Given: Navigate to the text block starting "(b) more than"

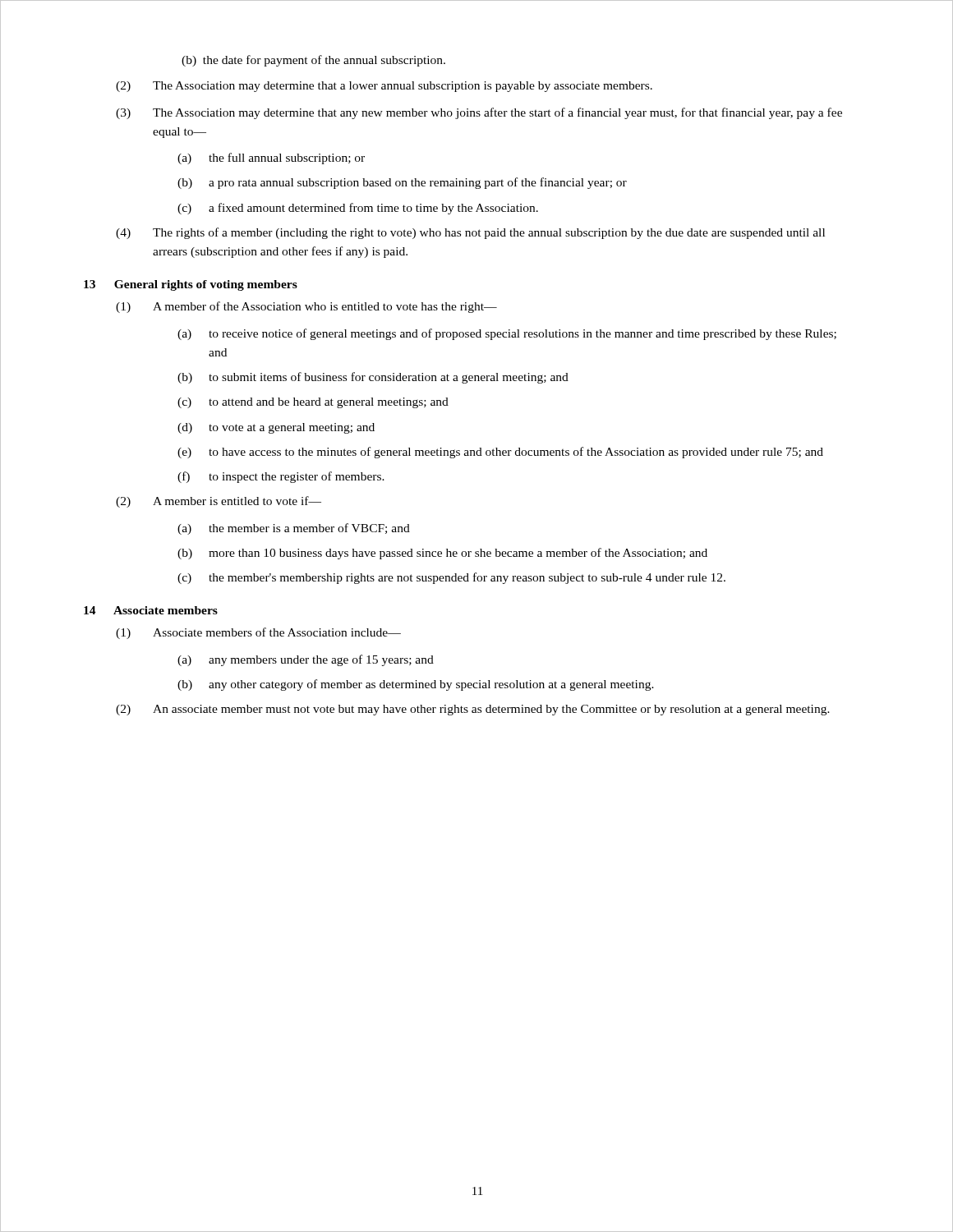Looking at the screenshot, I should pos(516,552).
